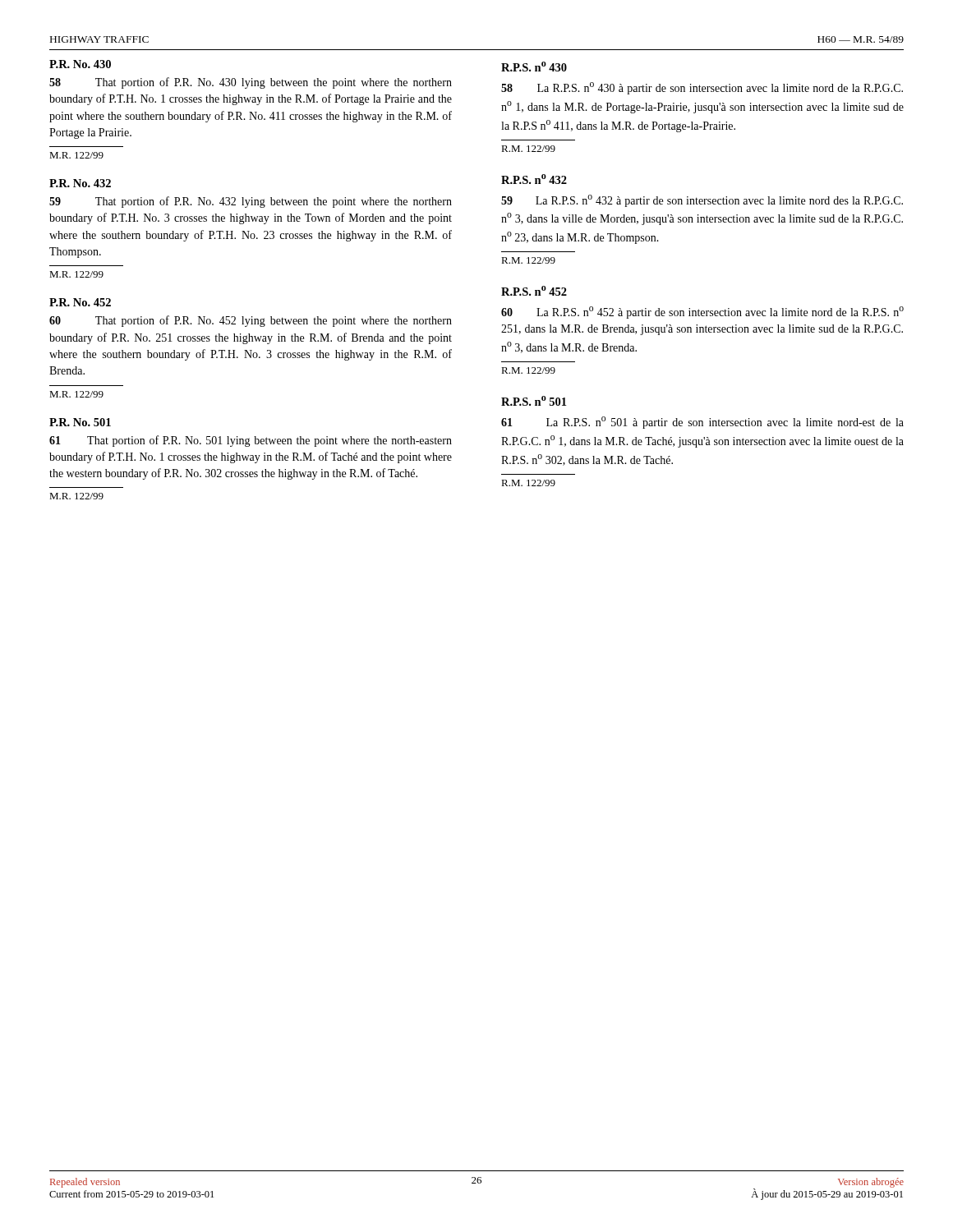This screenshot has height=1232, width=953.
Task: Select the text starting "P.R. No. 430"
Action: (x=80, y=64)
